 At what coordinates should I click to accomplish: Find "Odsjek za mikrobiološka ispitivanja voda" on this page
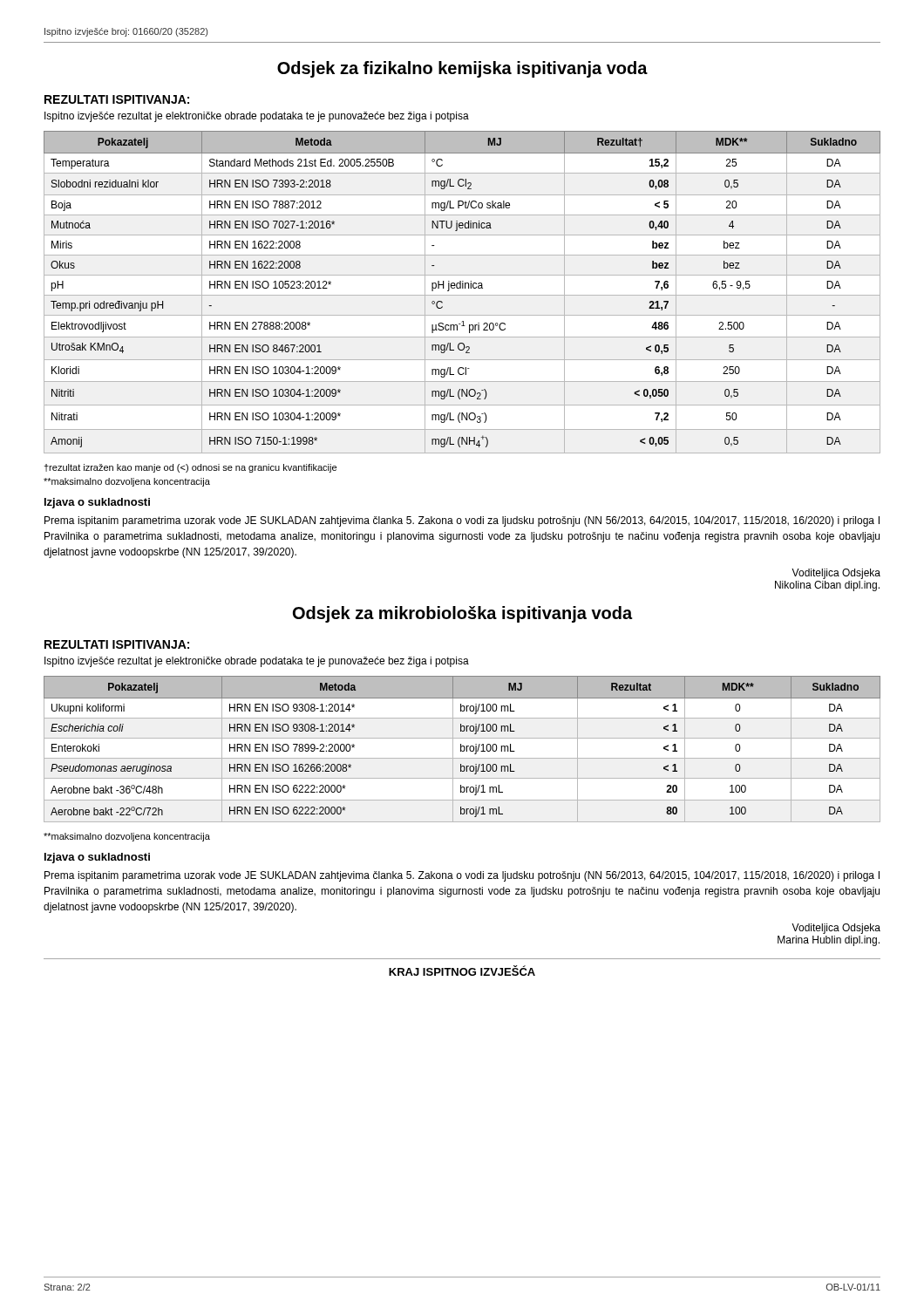coord(462,613)
